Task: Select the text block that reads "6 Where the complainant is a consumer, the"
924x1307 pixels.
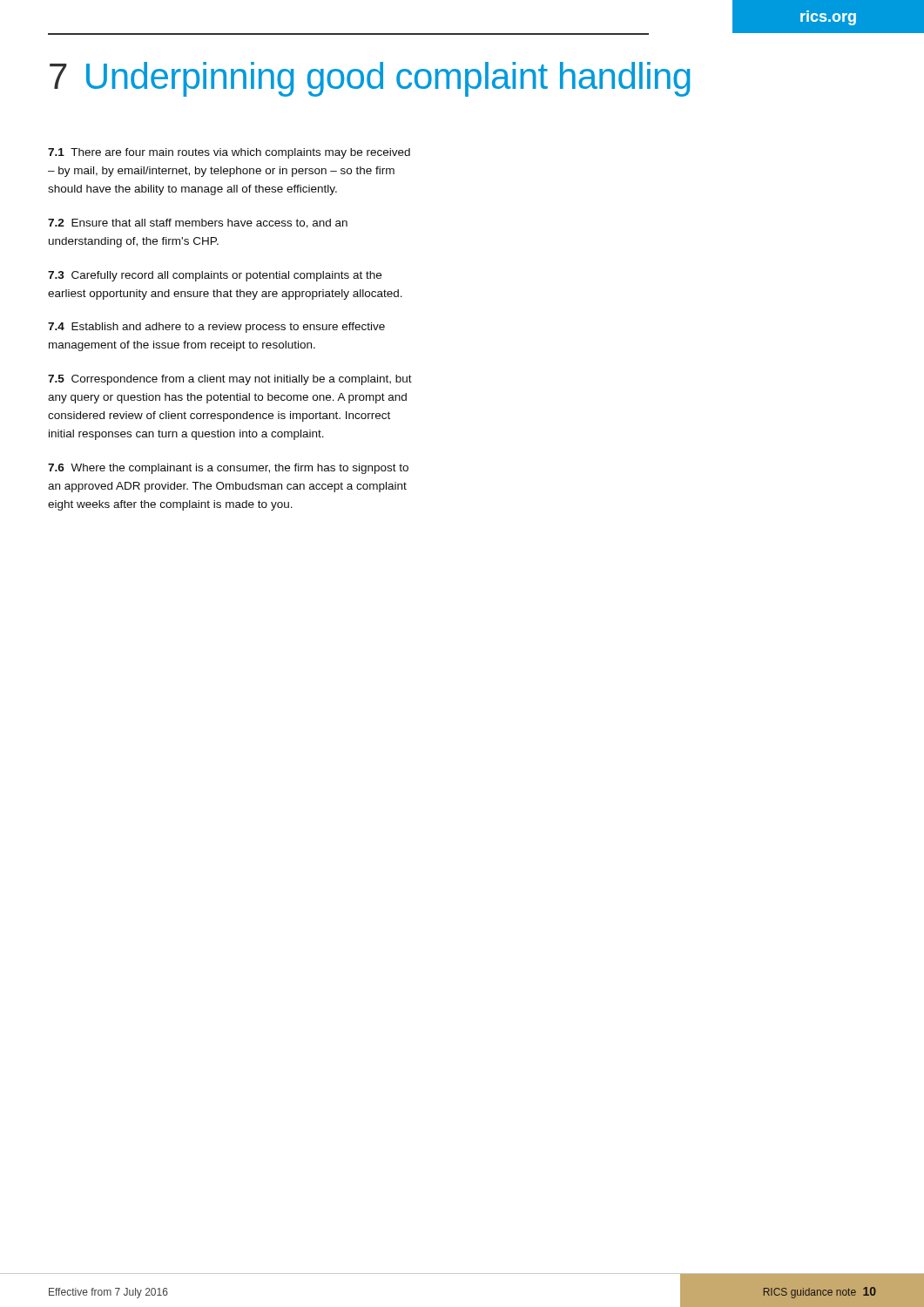Action: pyautogui.click(x=228, y=486)
